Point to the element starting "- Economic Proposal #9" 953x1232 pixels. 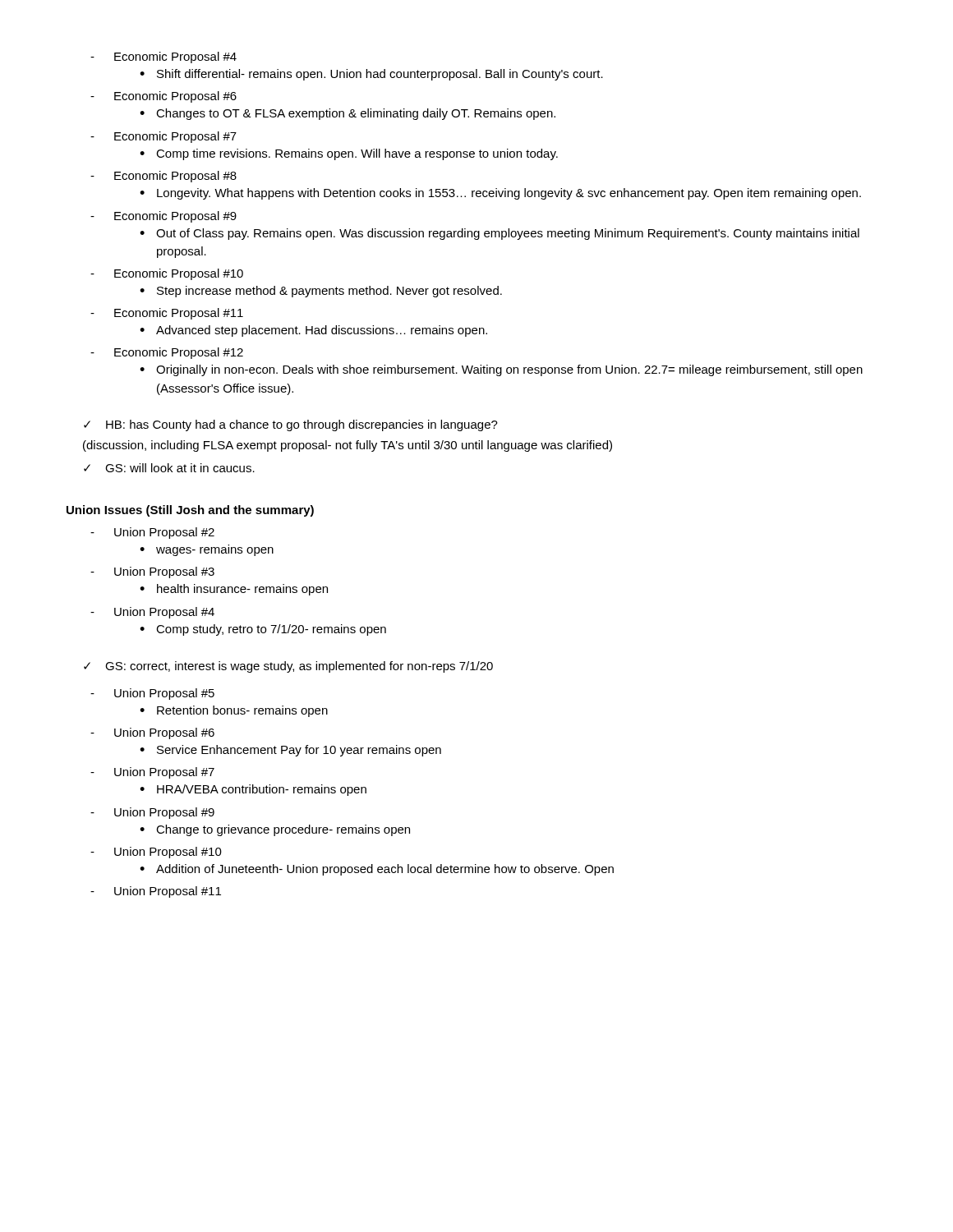click(164, 215)
